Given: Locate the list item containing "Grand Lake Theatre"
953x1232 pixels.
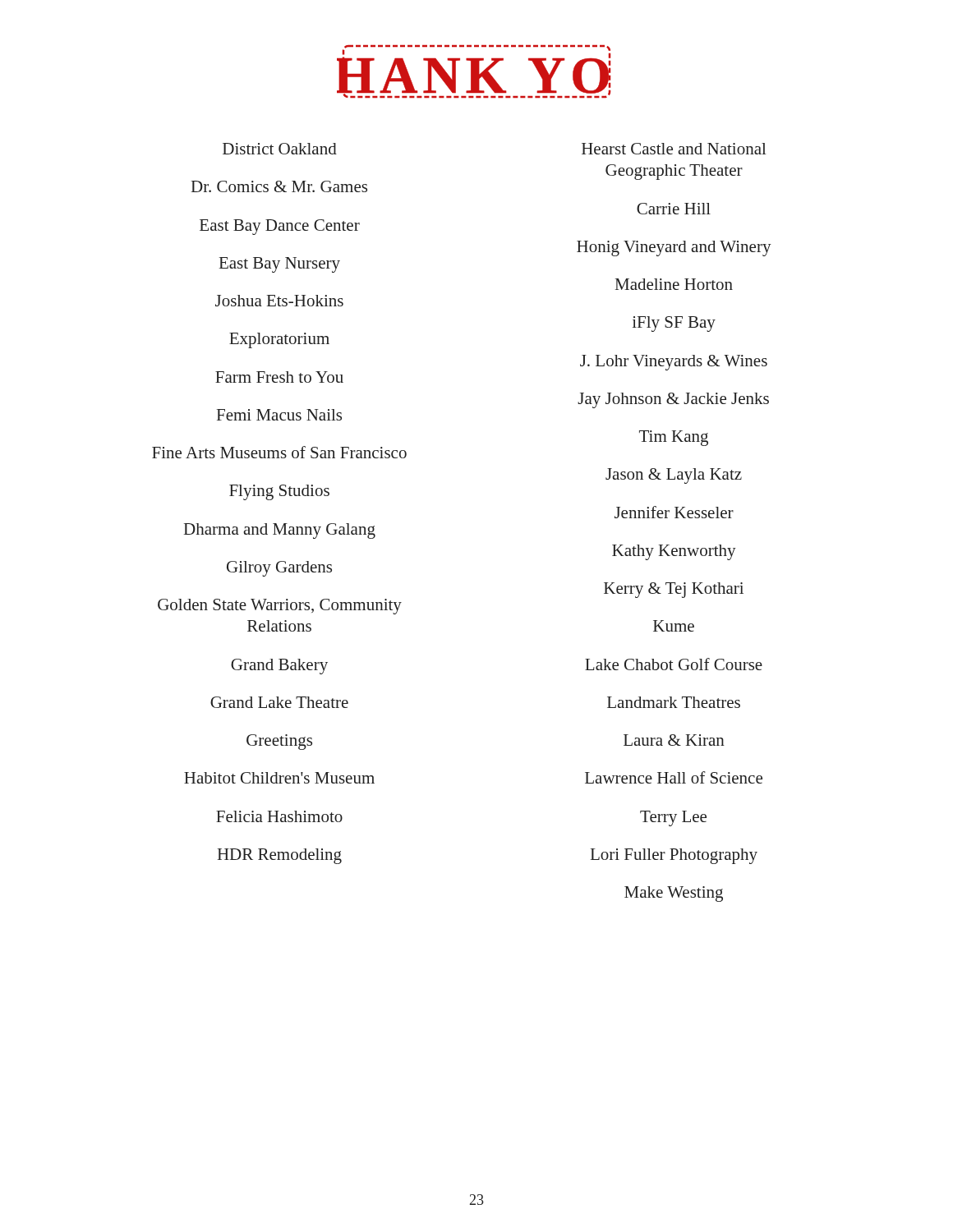Looking at the screenshot, I should [279, 702].
